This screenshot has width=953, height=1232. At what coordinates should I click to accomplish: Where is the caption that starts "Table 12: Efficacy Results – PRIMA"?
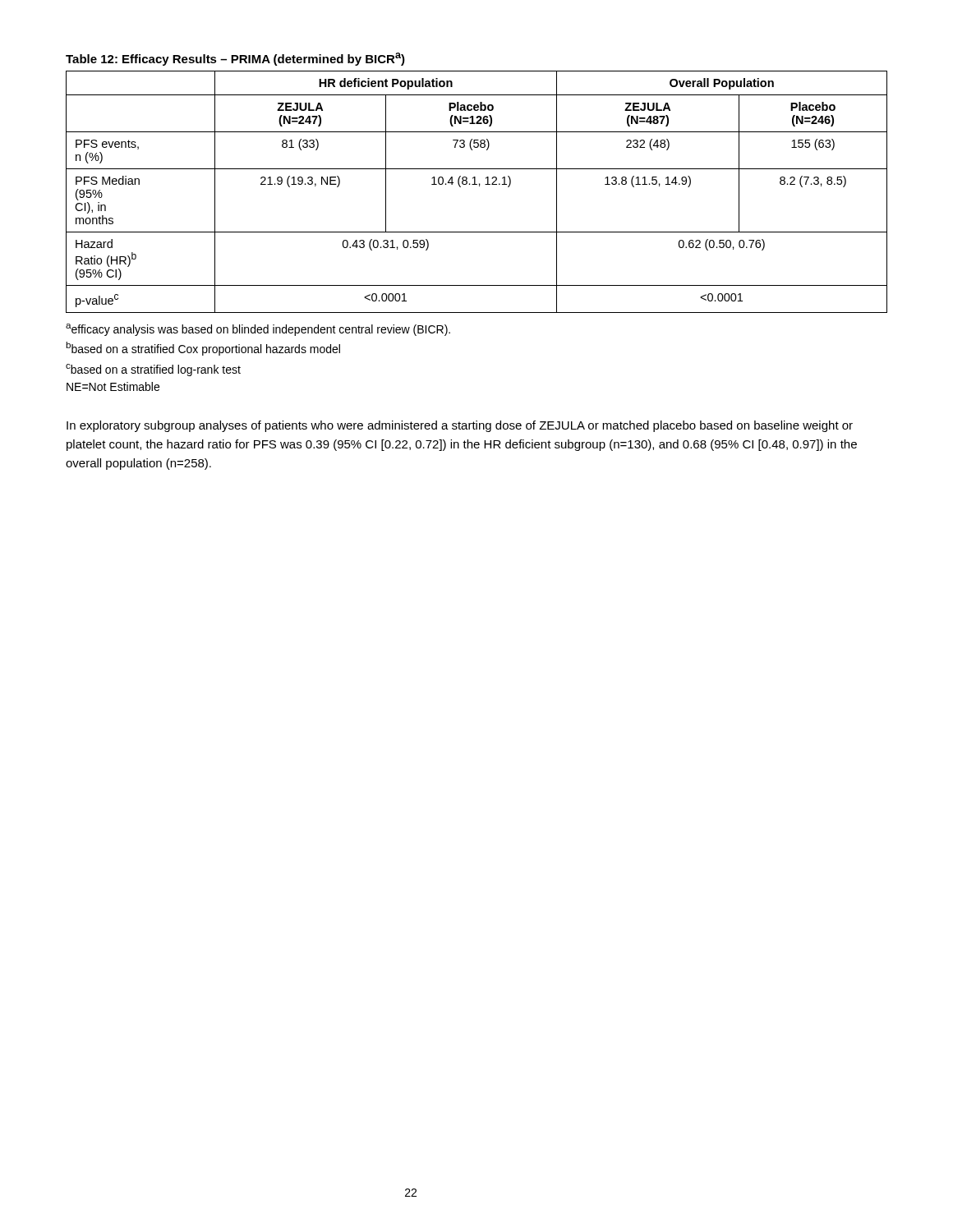coord(235,57)
